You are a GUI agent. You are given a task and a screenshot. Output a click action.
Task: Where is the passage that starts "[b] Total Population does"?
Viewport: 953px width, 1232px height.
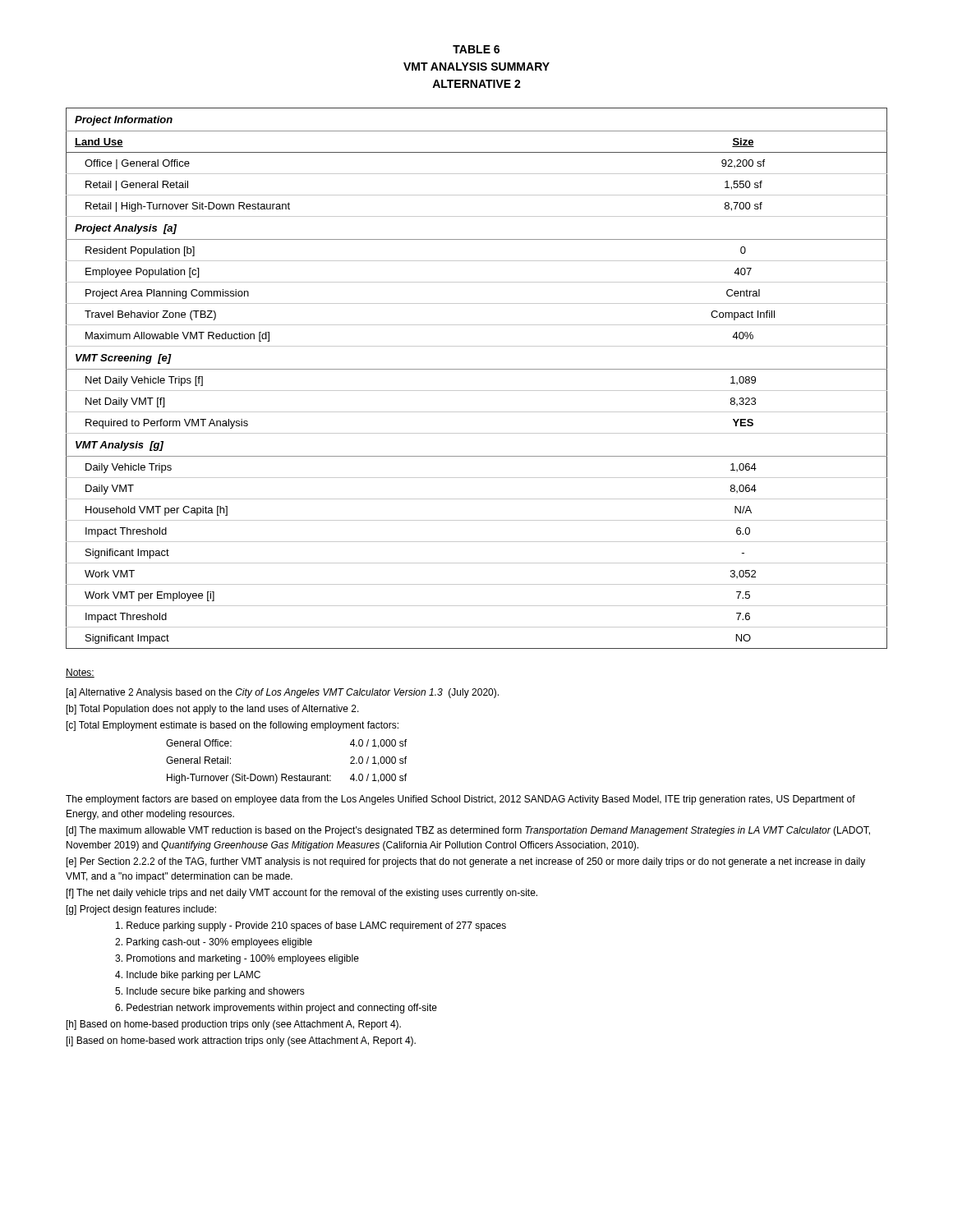click(x=213, y=710)
